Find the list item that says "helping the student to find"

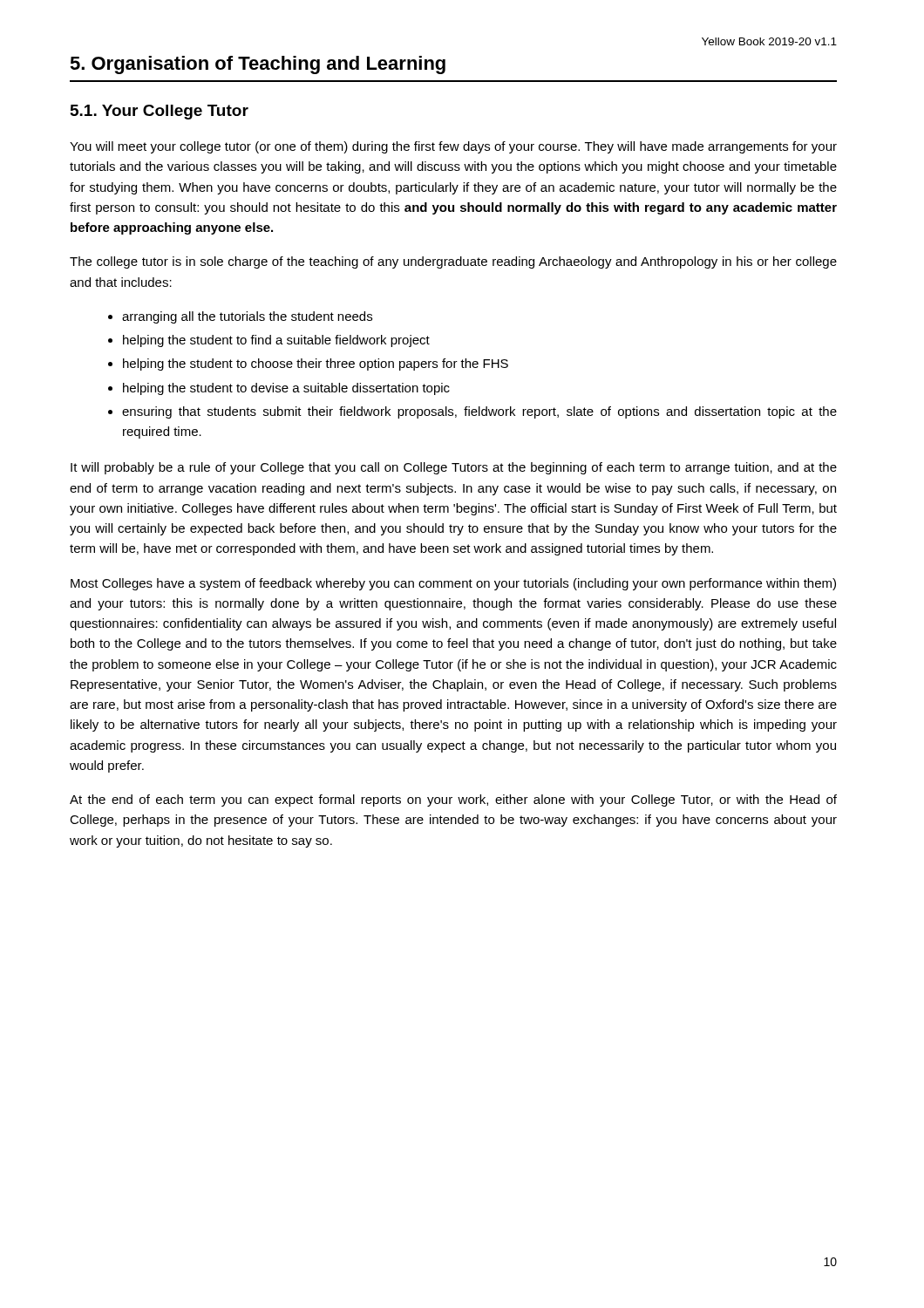click(x=276, y=340)
